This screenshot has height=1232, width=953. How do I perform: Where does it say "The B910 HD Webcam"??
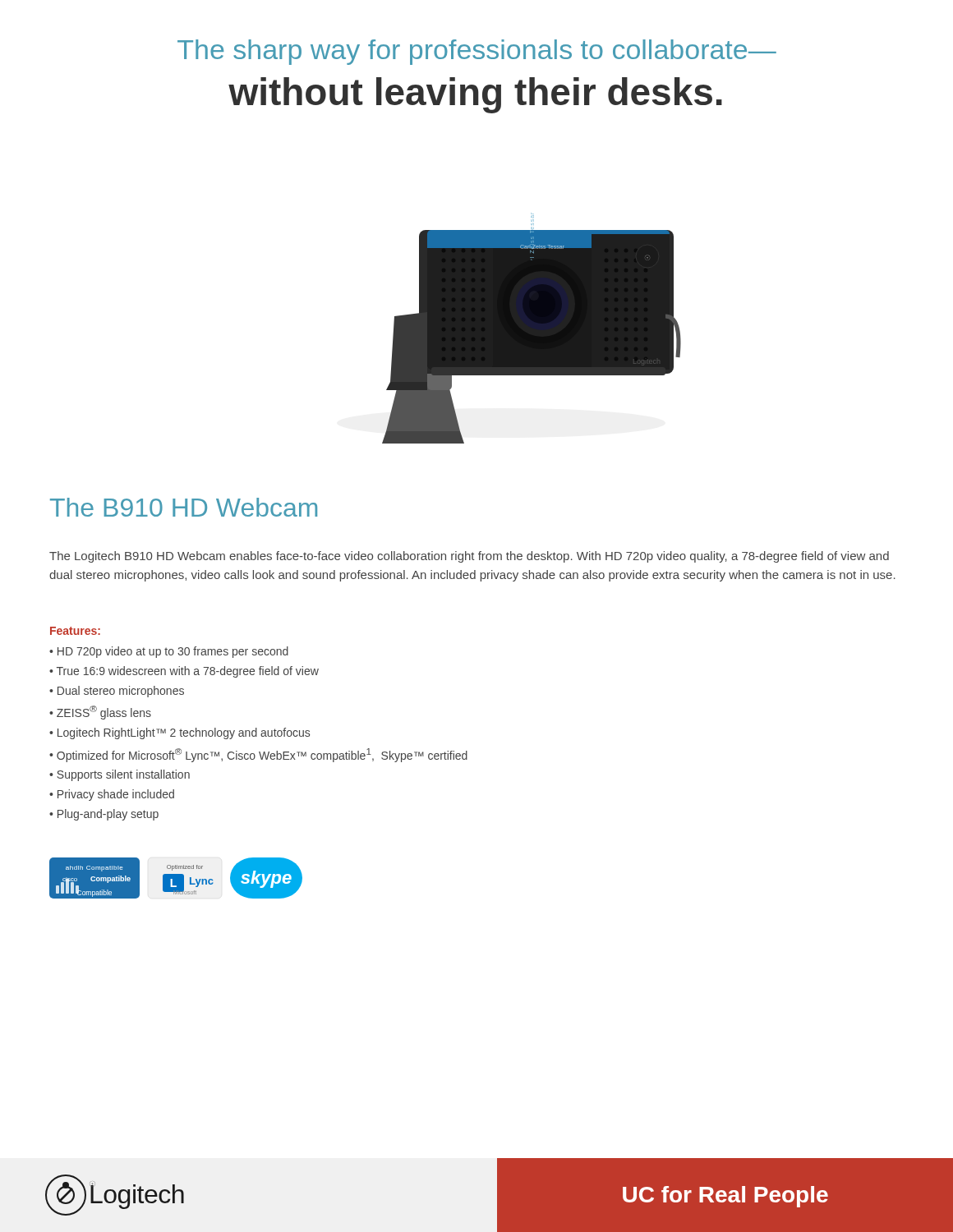tap(184, 508)
